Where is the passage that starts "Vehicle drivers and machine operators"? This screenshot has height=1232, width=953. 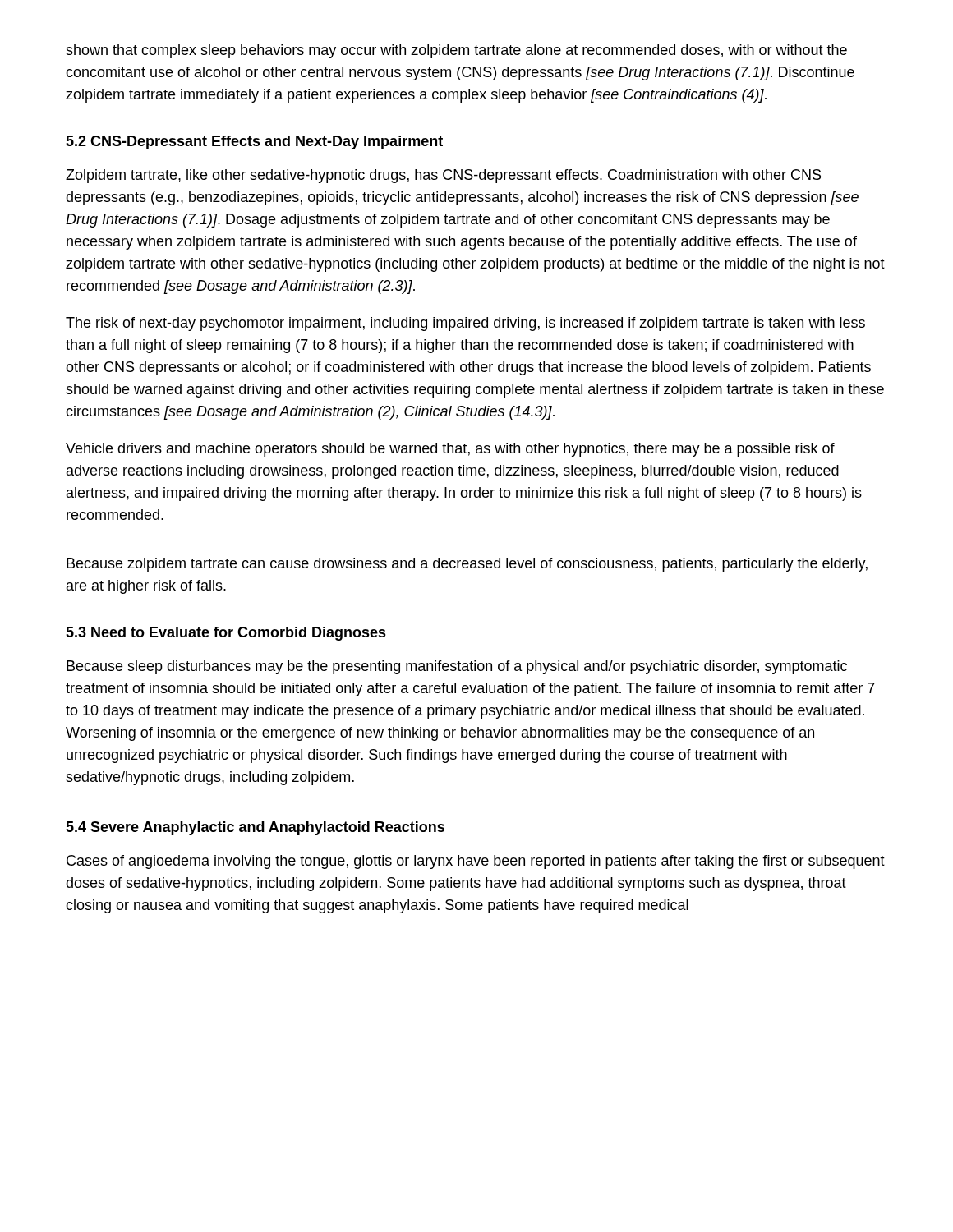(x=464, y=482)
